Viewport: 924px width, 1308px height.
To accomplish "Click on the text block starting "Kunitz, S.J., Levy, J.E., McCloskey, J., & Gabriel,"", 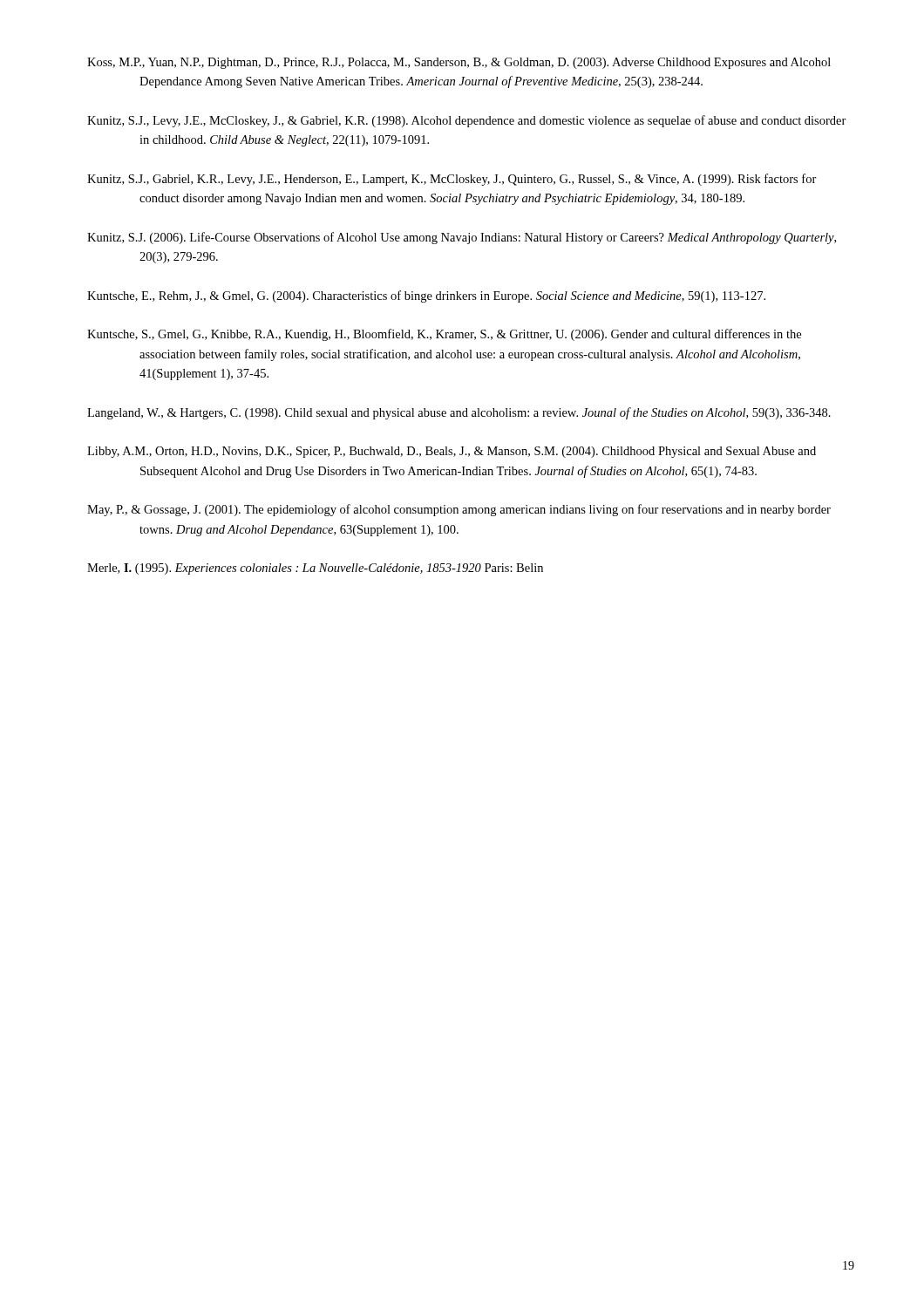I will (466, 130).
